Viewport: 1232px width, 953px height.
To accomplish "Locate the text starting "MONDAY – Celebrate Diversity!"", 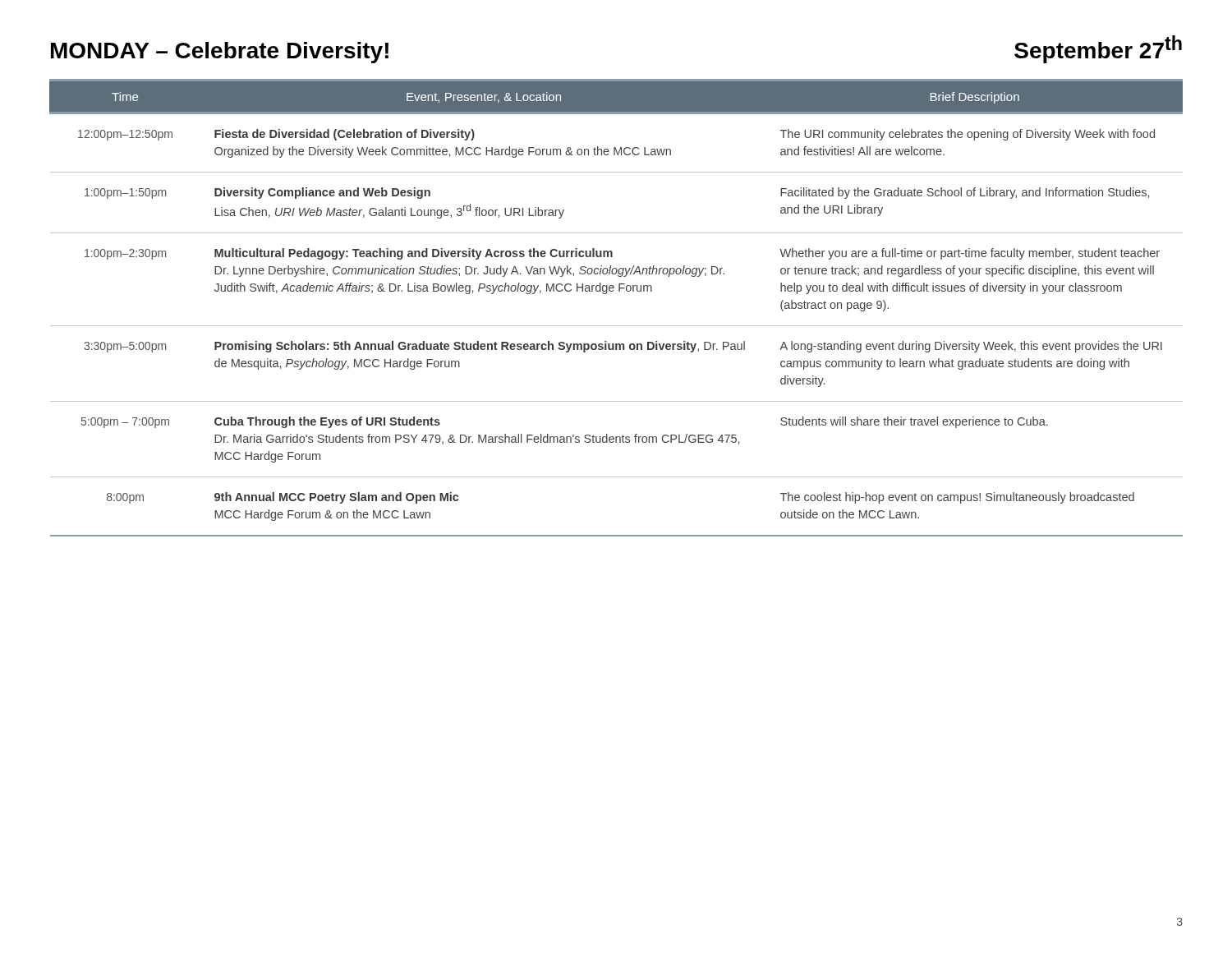I will coord(220,51).
